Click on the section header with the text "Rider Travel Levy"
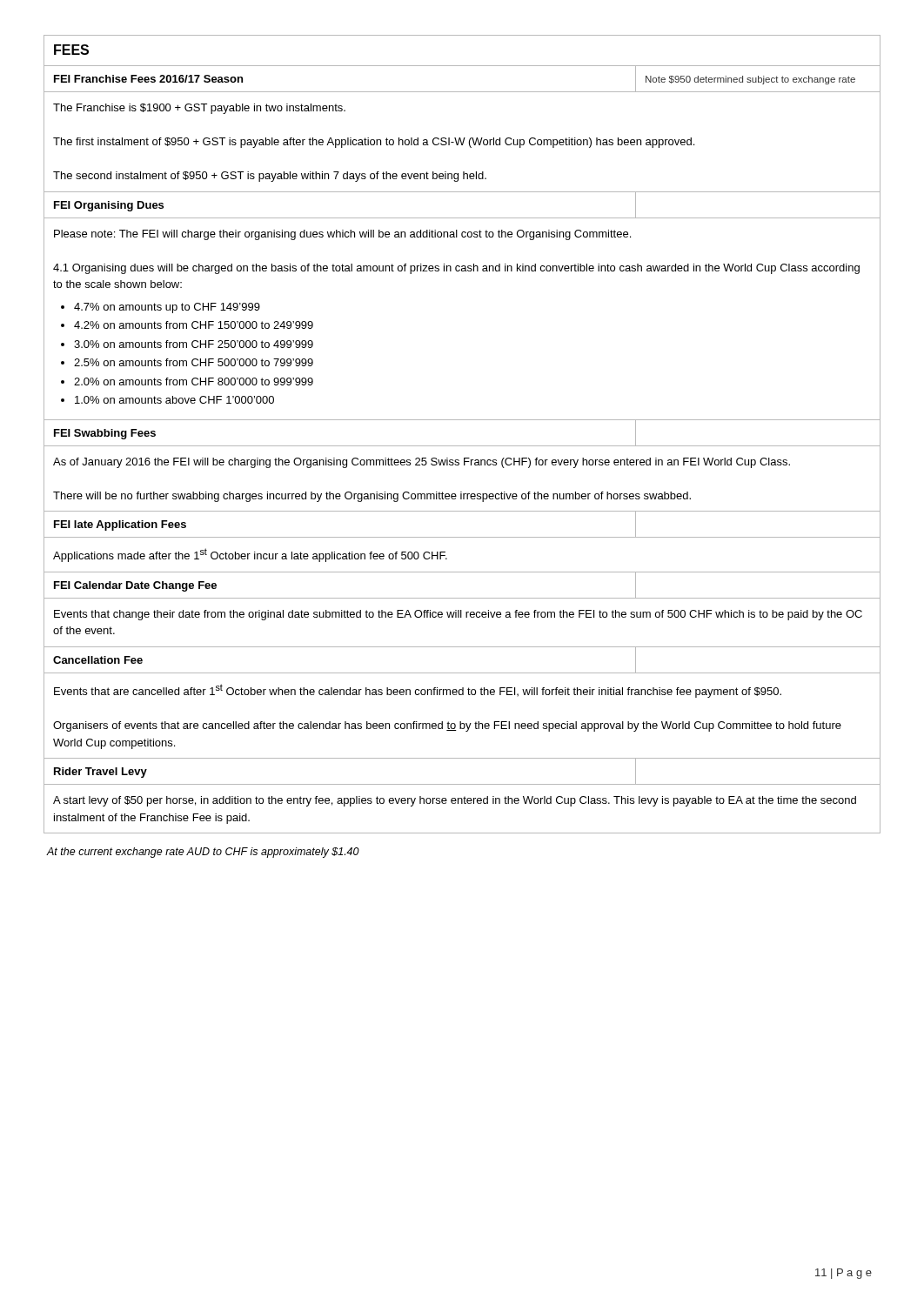 [x=100, y=771]
